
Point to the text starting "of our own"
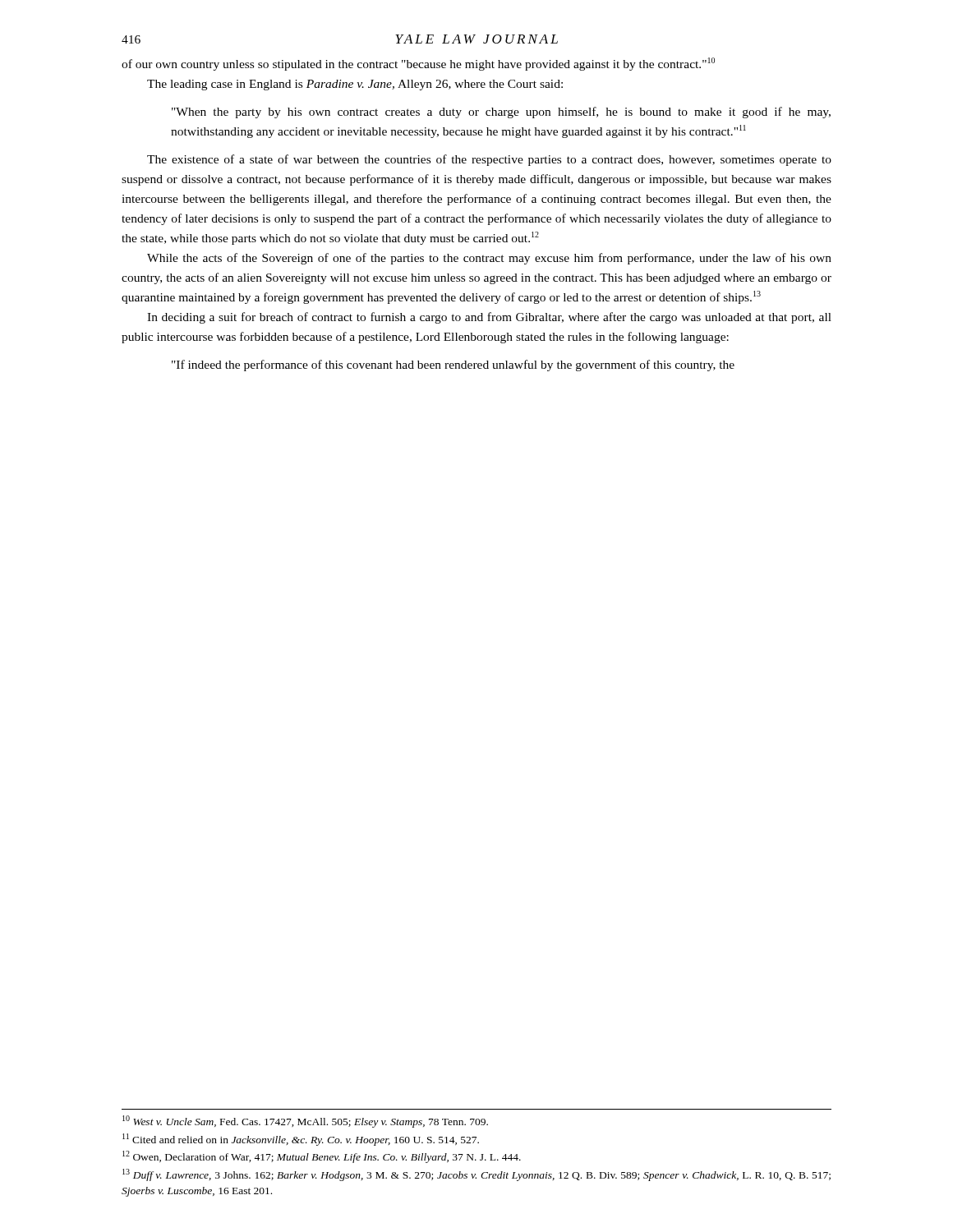(476, 74)
